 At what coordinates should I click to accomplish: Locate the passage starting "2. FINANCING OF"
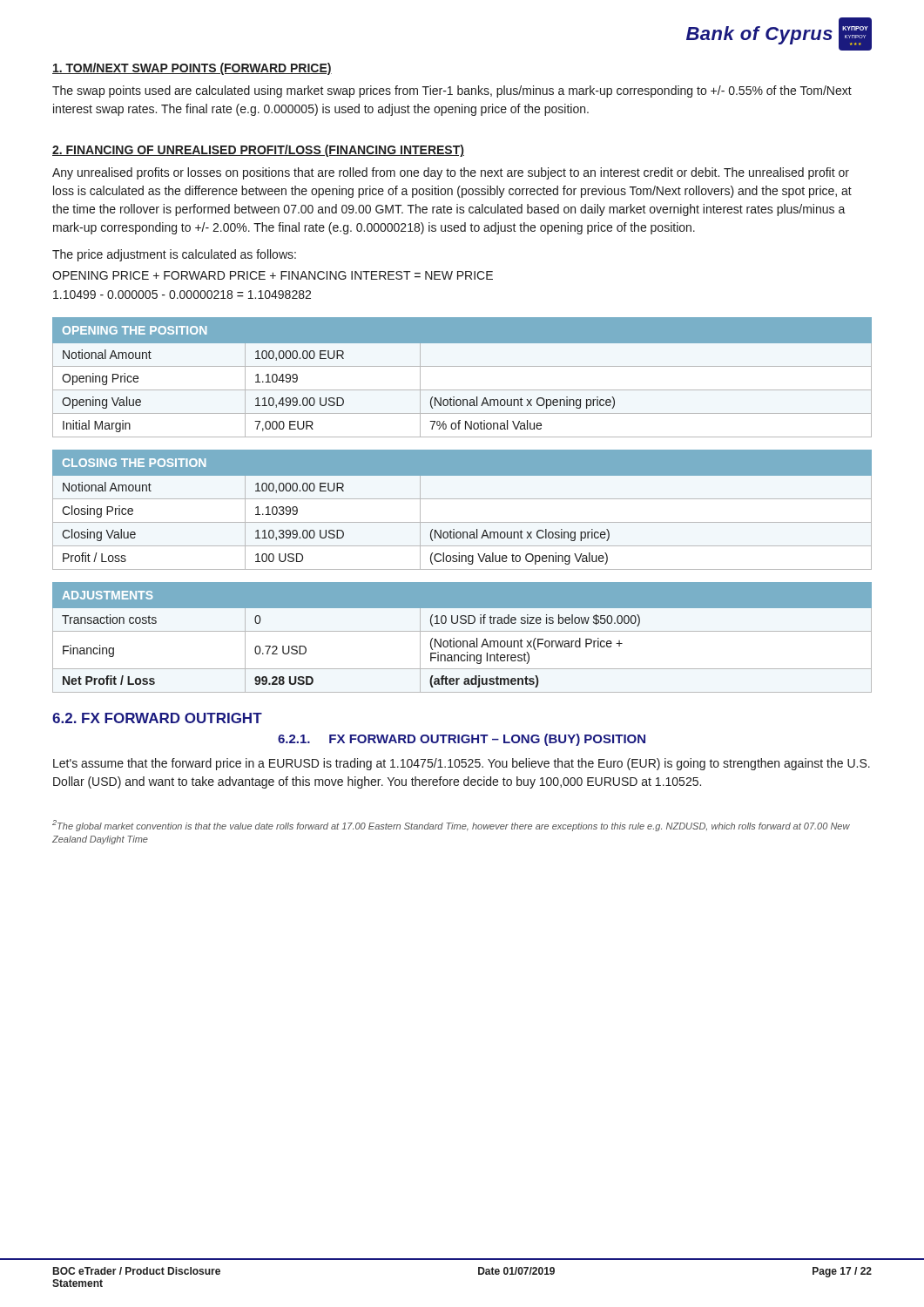pyautogui.click(x=258, y=150)
